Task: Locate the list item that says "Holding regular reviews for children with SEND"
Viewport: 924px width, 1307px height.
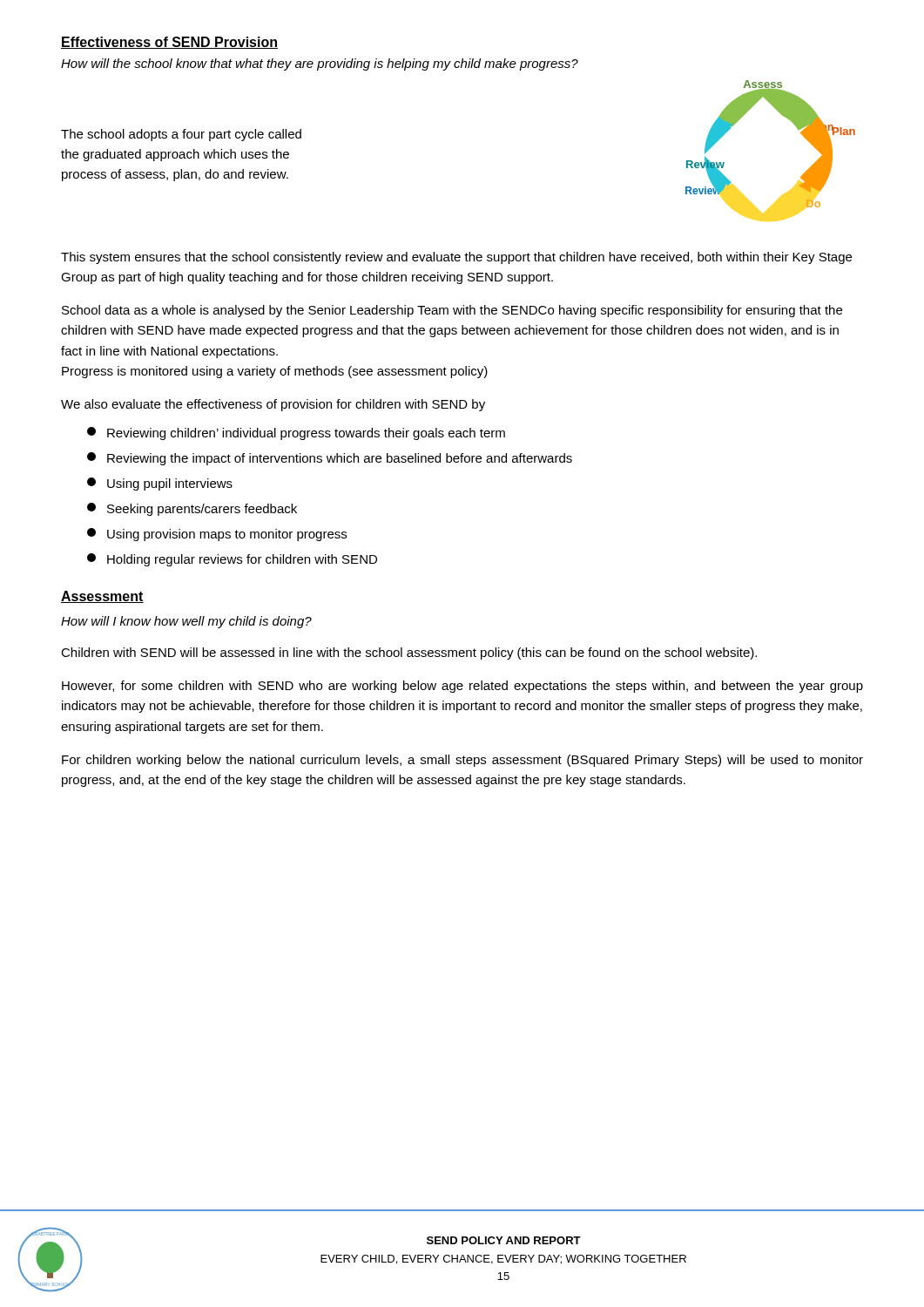Action: [x=232, y=560]
